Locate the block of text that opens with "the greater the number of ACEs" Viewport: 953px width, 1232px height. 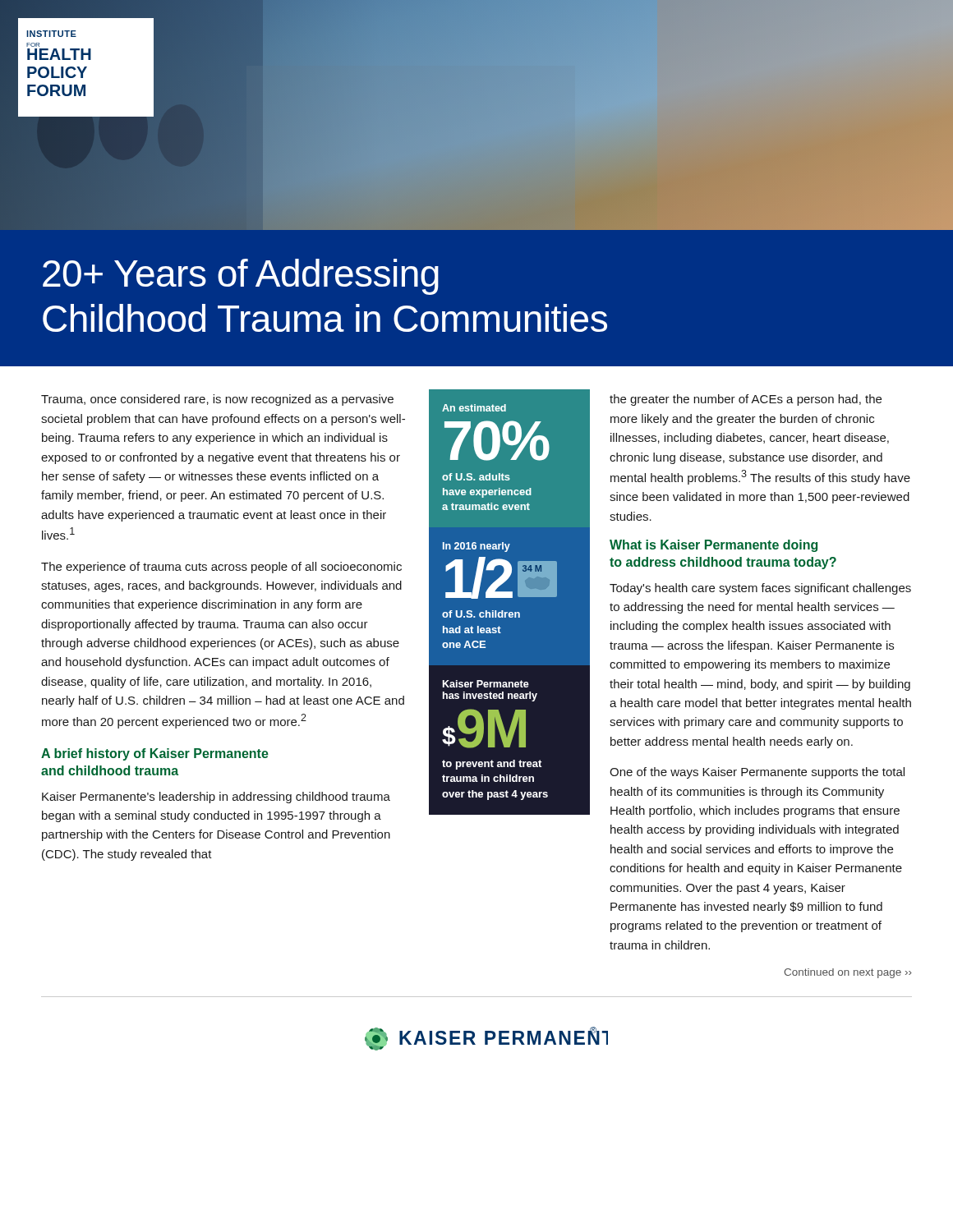pyautogui.click(x=760, y=458)
